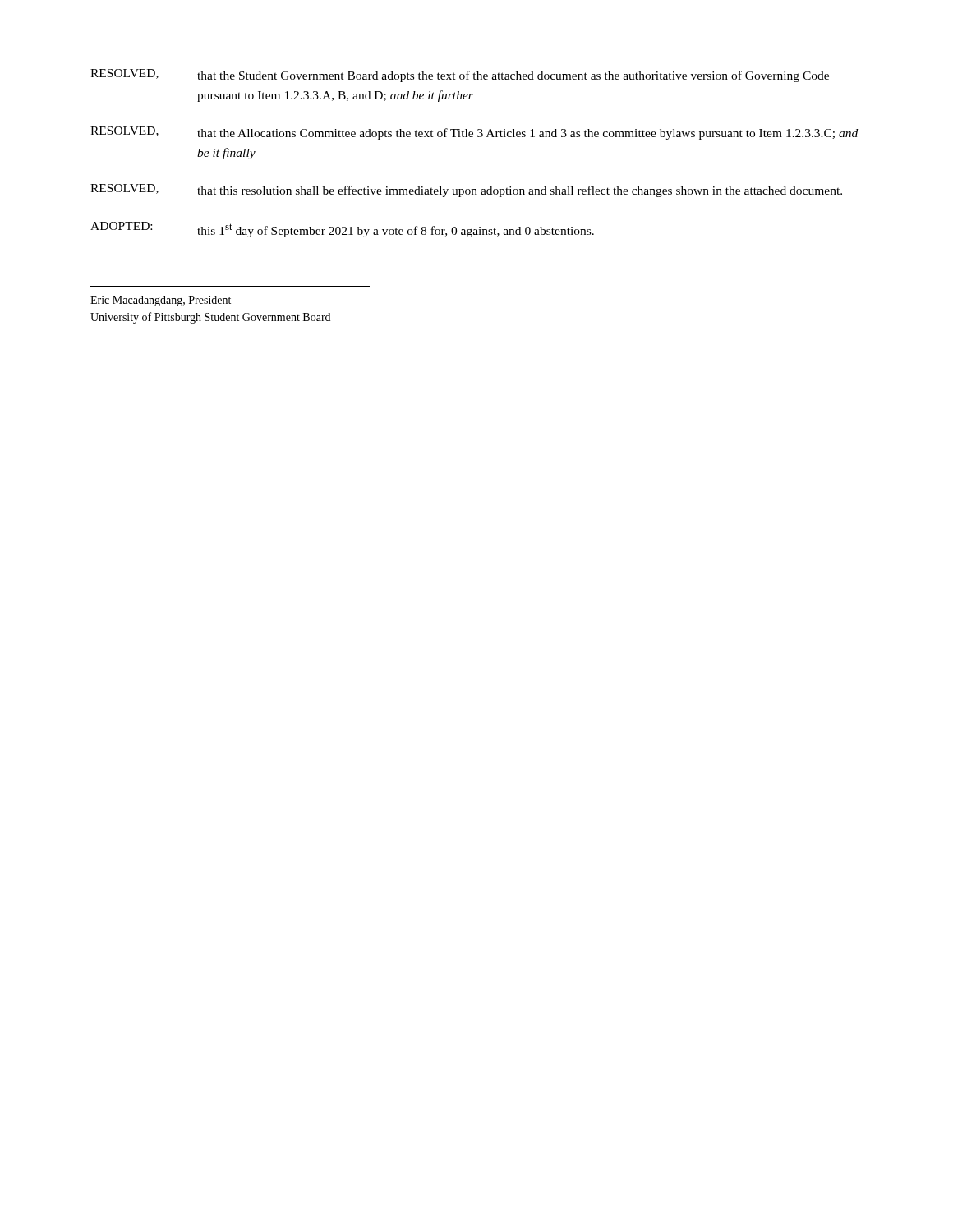Where is the passage that starts "RESOLVED, that the Allocations Committee"?

(x=476, y=143)
